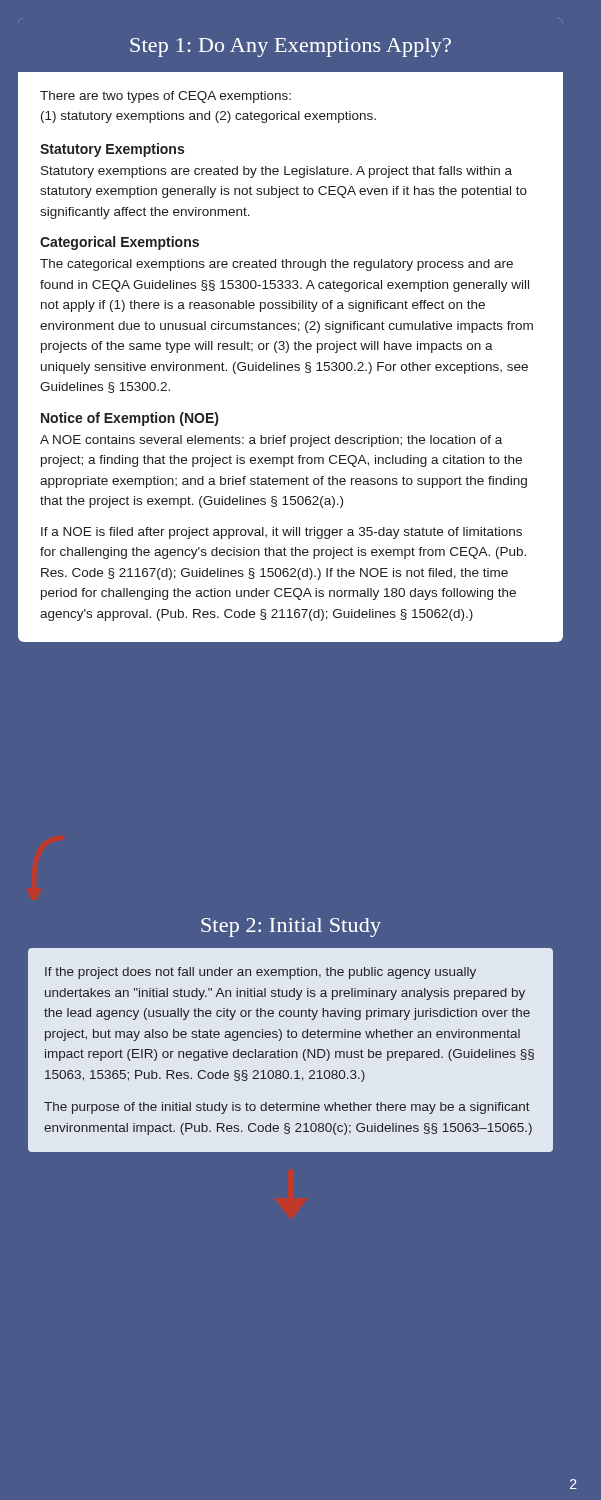
Task: Find the passage starting "If a NOE is filed"
Action: click(x=284, y=572)
